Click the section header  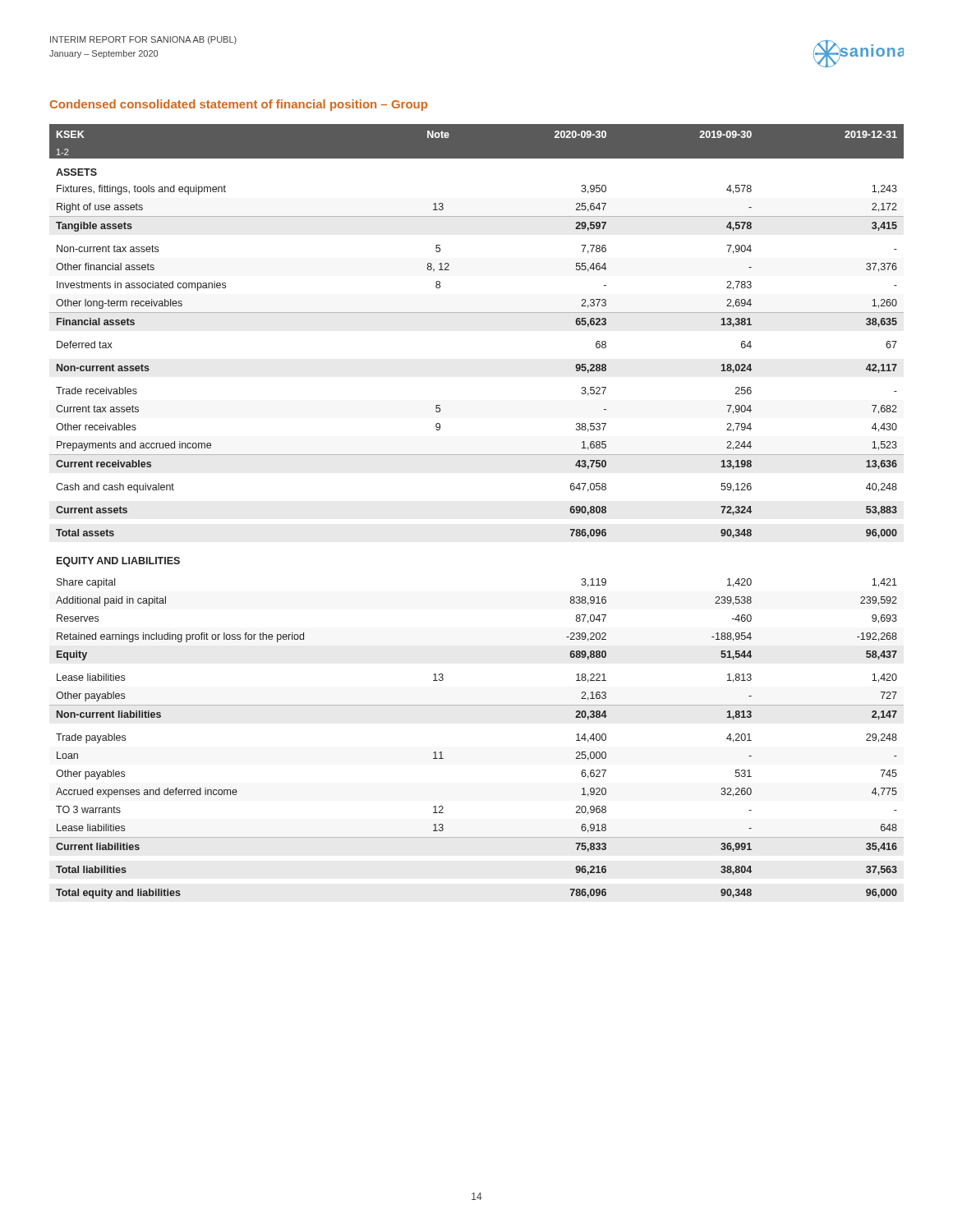pyautogui.click(x=239, y=104)
